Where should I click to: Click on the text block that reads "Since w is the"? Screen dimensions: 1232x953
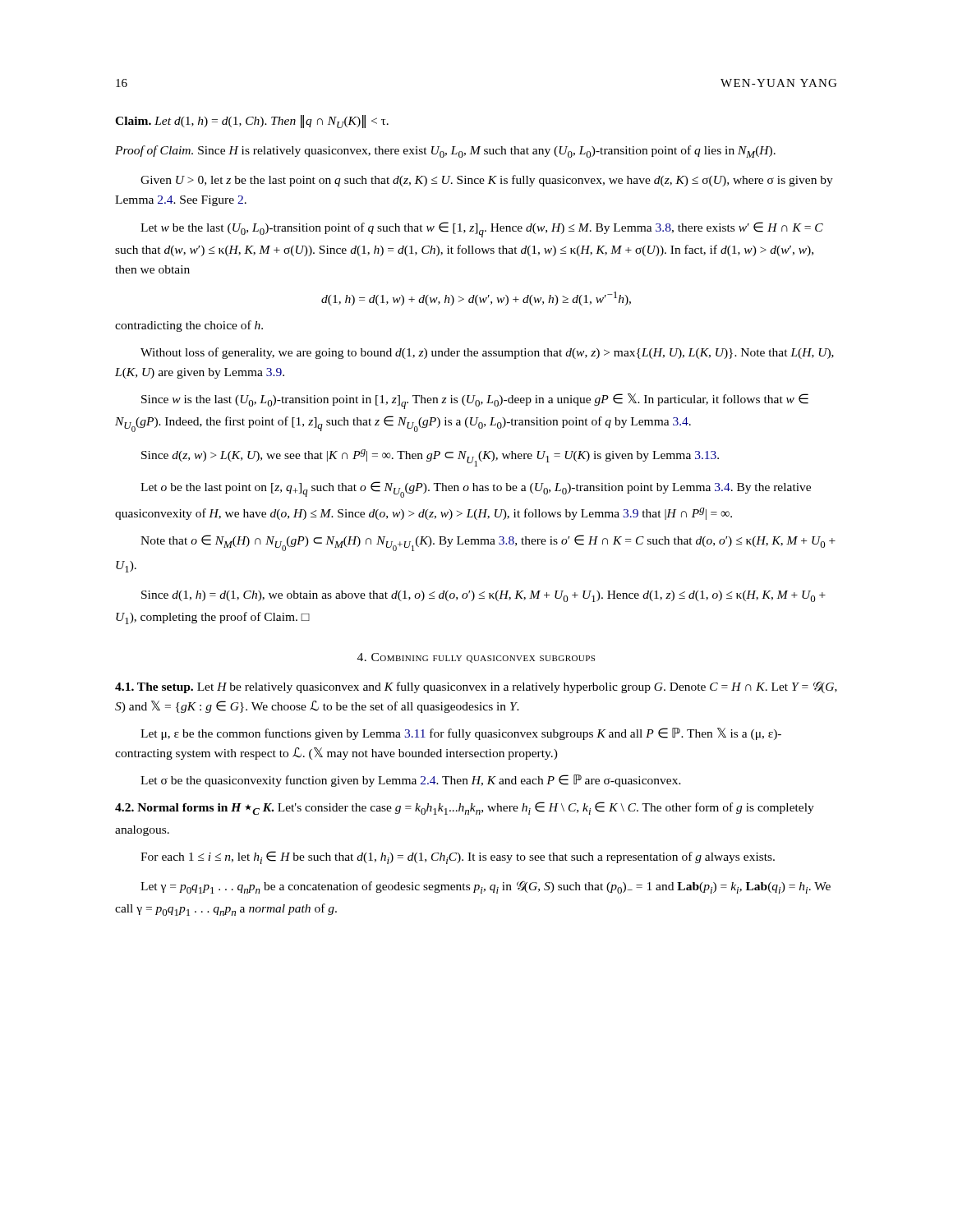pyautogui.click(x=462, y=413)
